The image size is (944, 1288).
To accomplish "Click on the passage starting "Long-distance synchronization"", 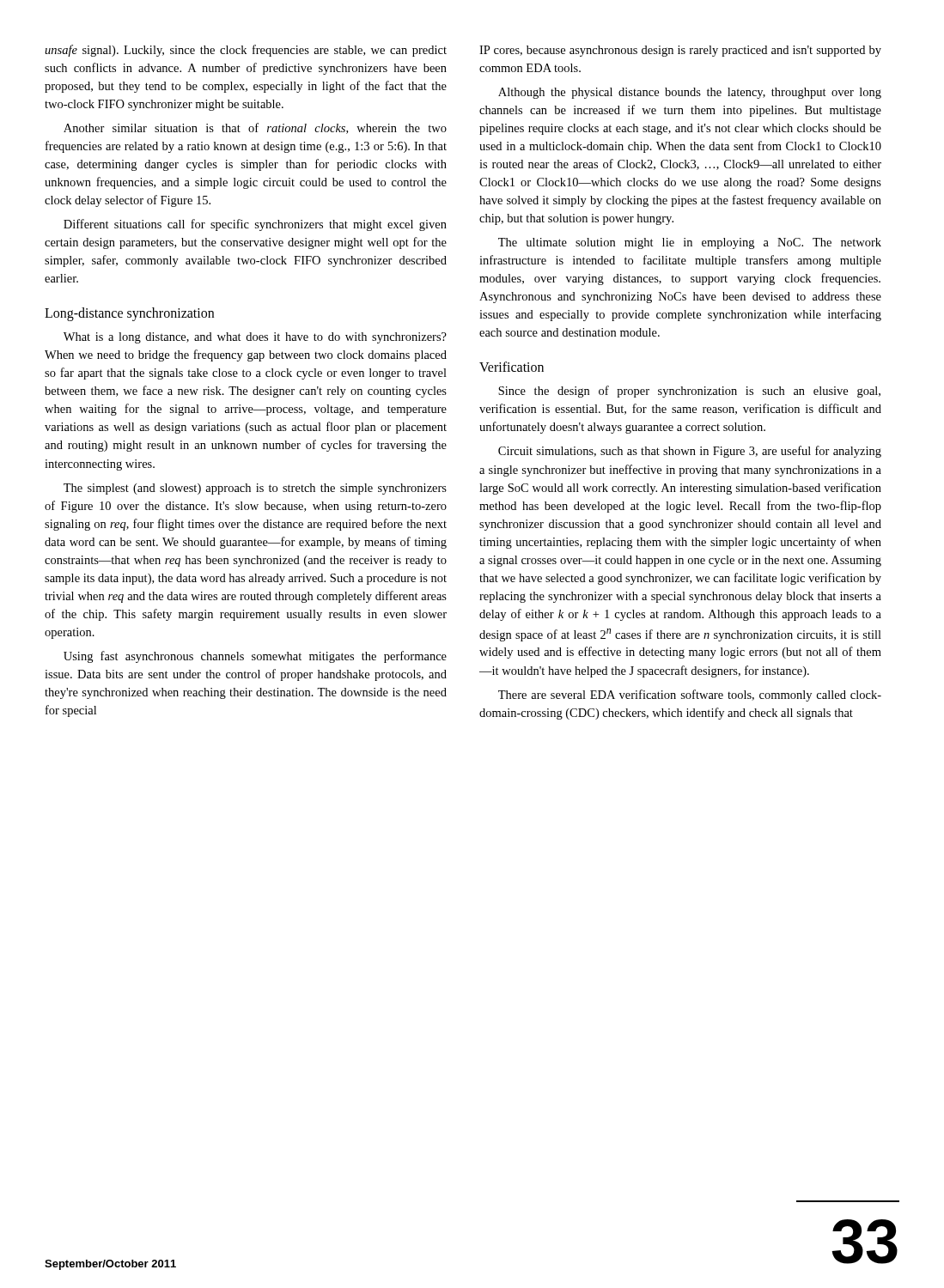I will pyautogui.click(x=129, y=314).
